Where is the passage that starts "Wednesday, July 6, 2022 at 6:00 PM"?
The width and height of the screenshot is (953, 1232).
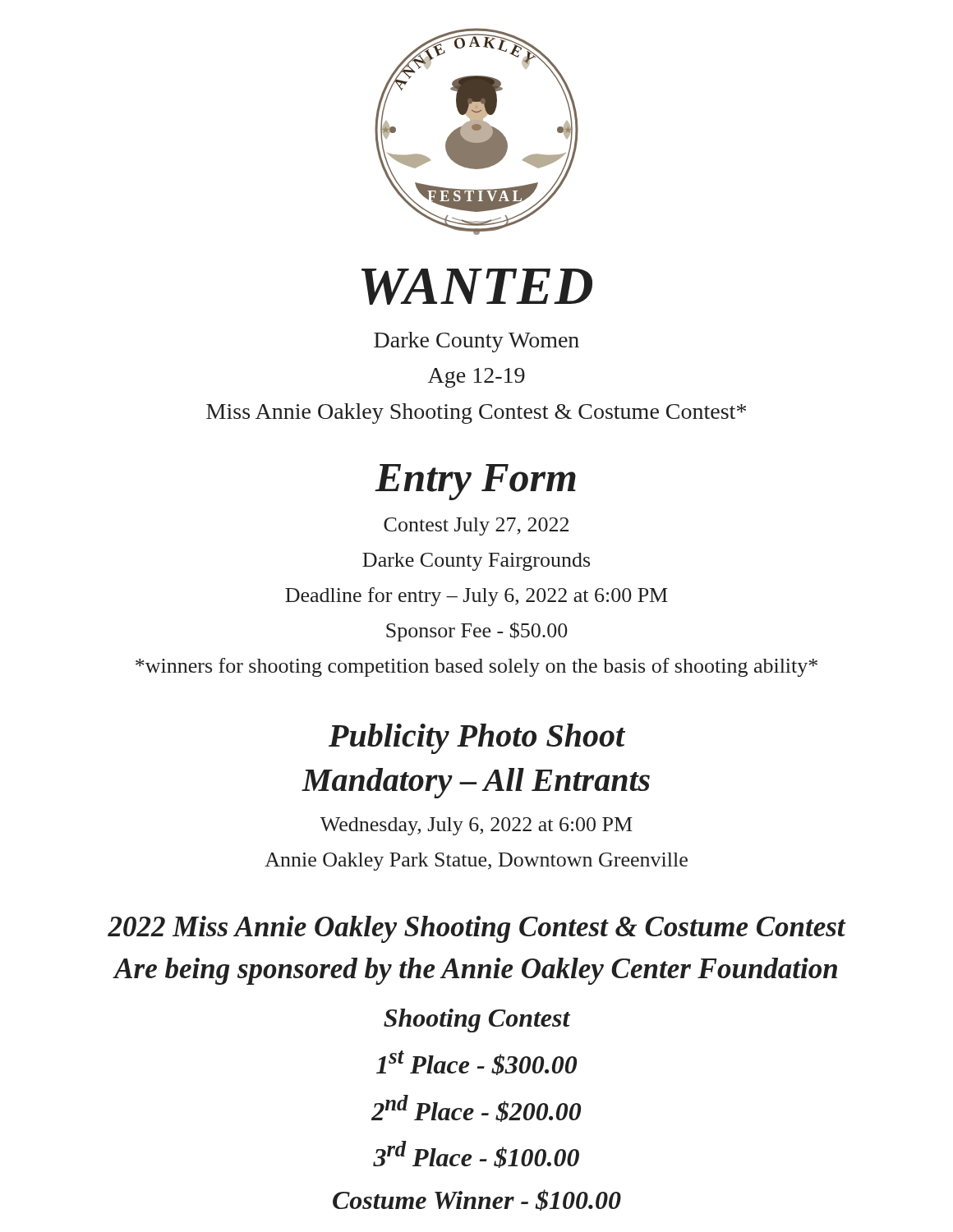point(476,842)
